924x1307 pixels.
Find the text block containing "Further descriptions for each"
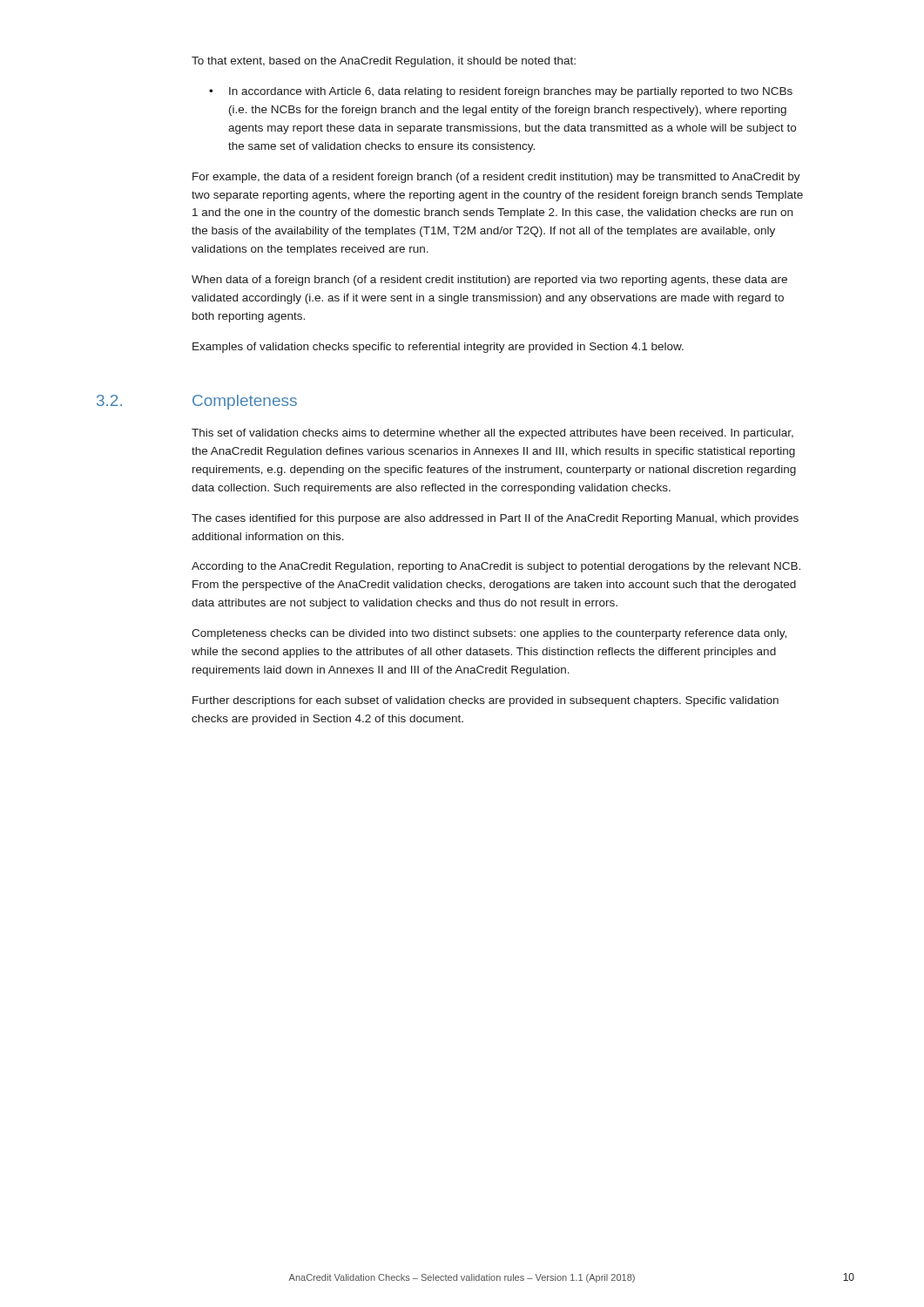click(x=485, y=709)
